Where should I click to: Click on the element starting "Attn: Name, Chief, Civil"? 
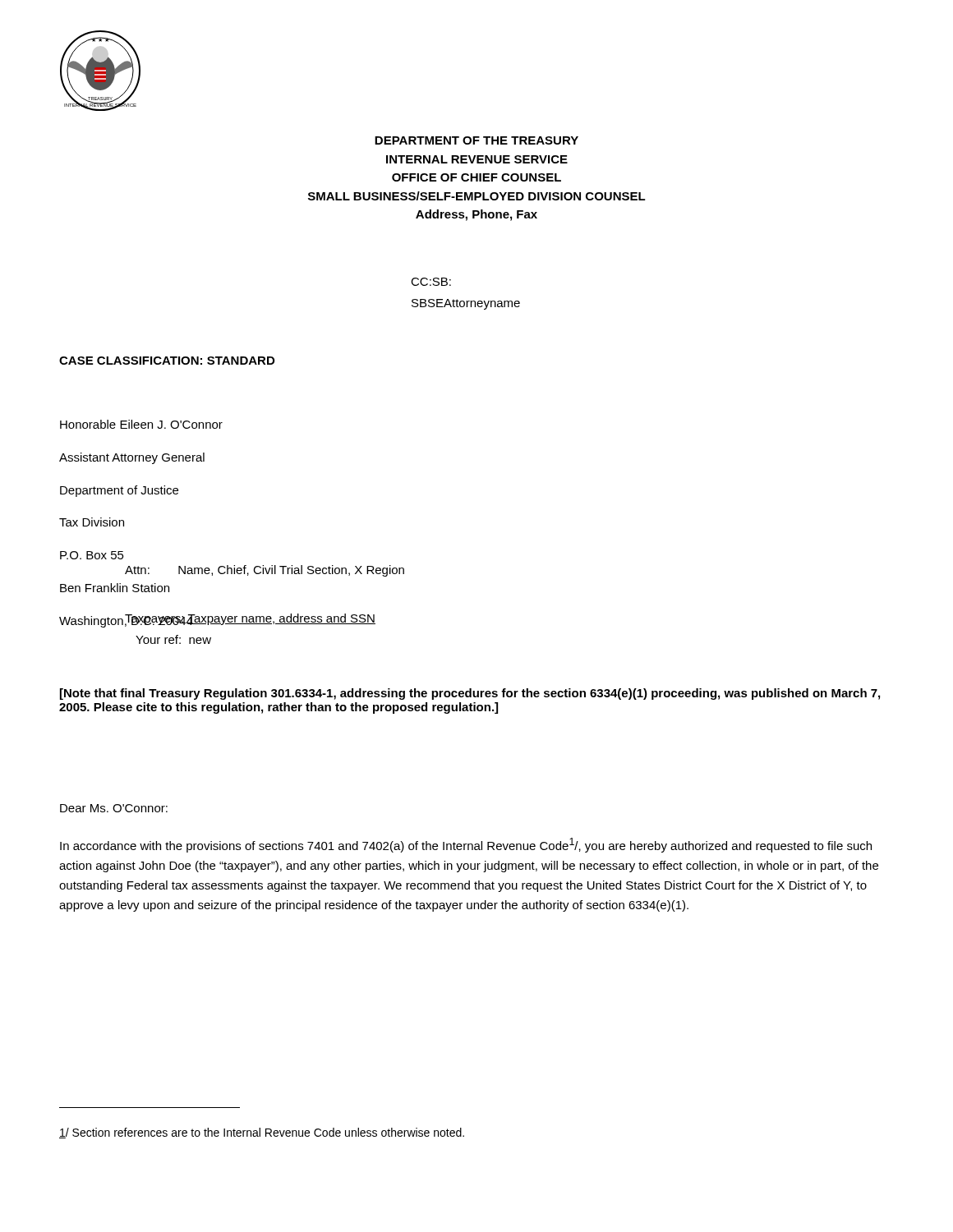[265, 570]
